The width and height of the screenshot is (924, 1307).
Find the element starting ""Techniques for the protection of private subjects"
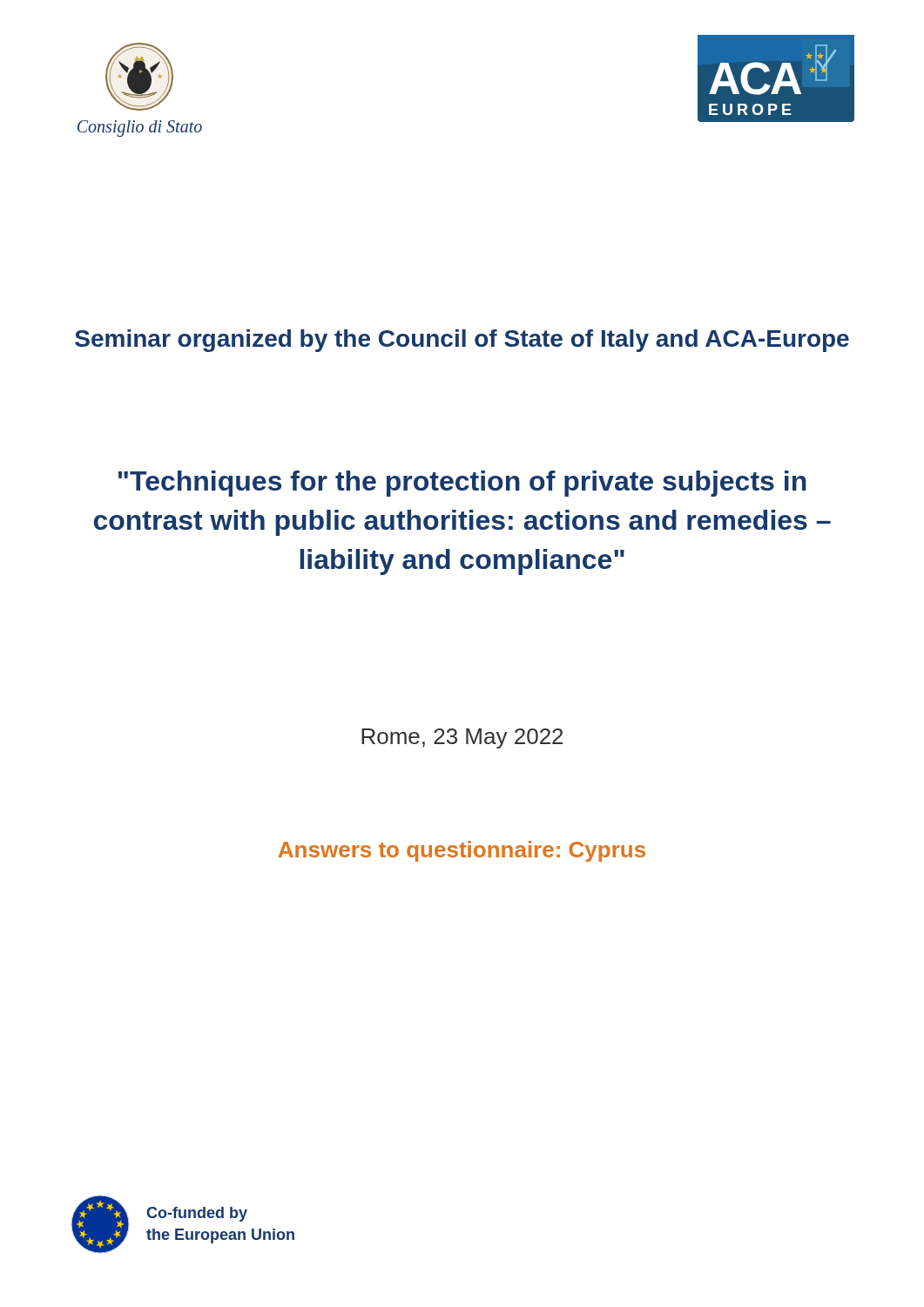tap(462, 520)
